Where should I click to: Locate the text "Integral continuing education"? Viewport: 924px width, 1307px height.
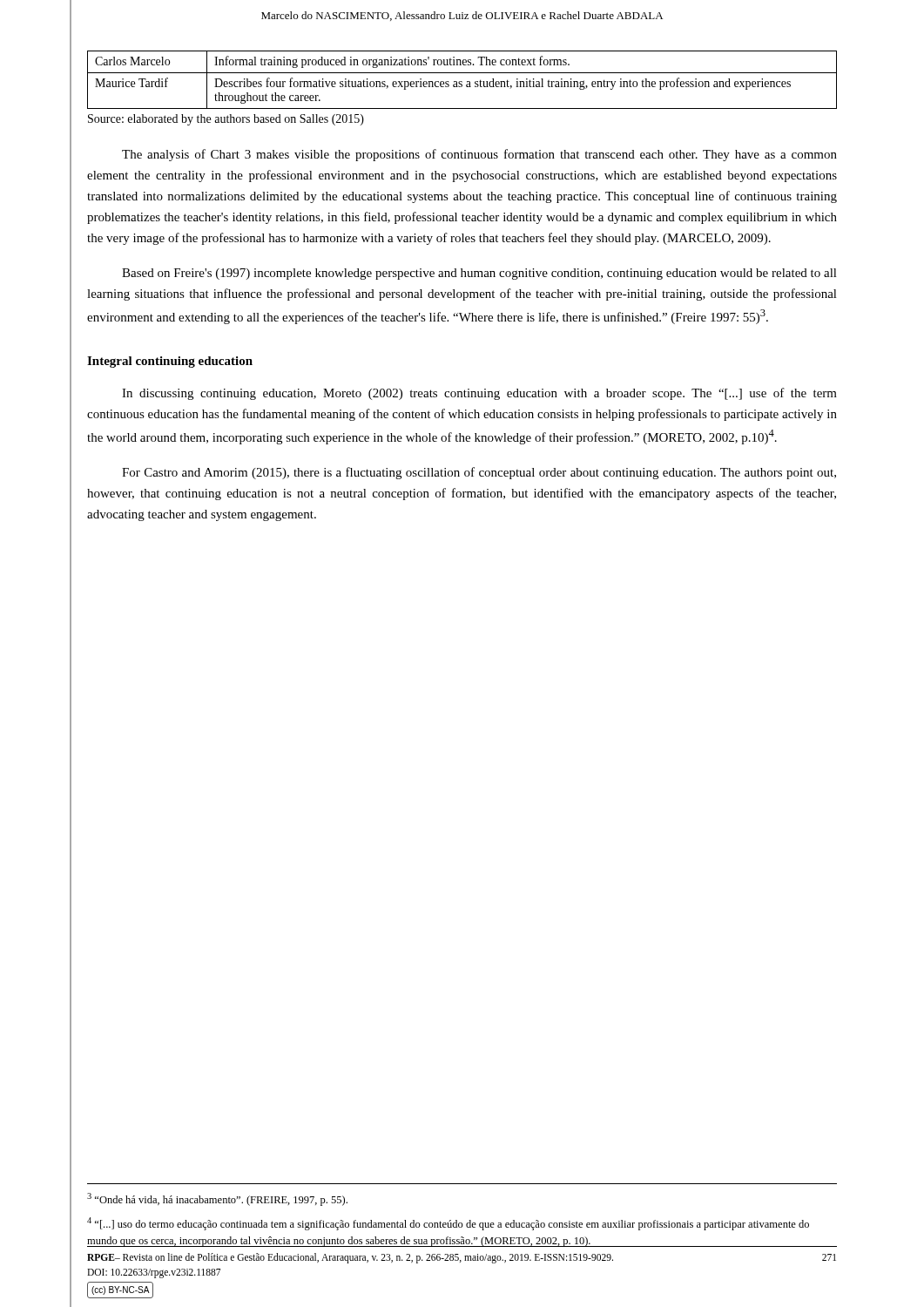coord(170,361)
